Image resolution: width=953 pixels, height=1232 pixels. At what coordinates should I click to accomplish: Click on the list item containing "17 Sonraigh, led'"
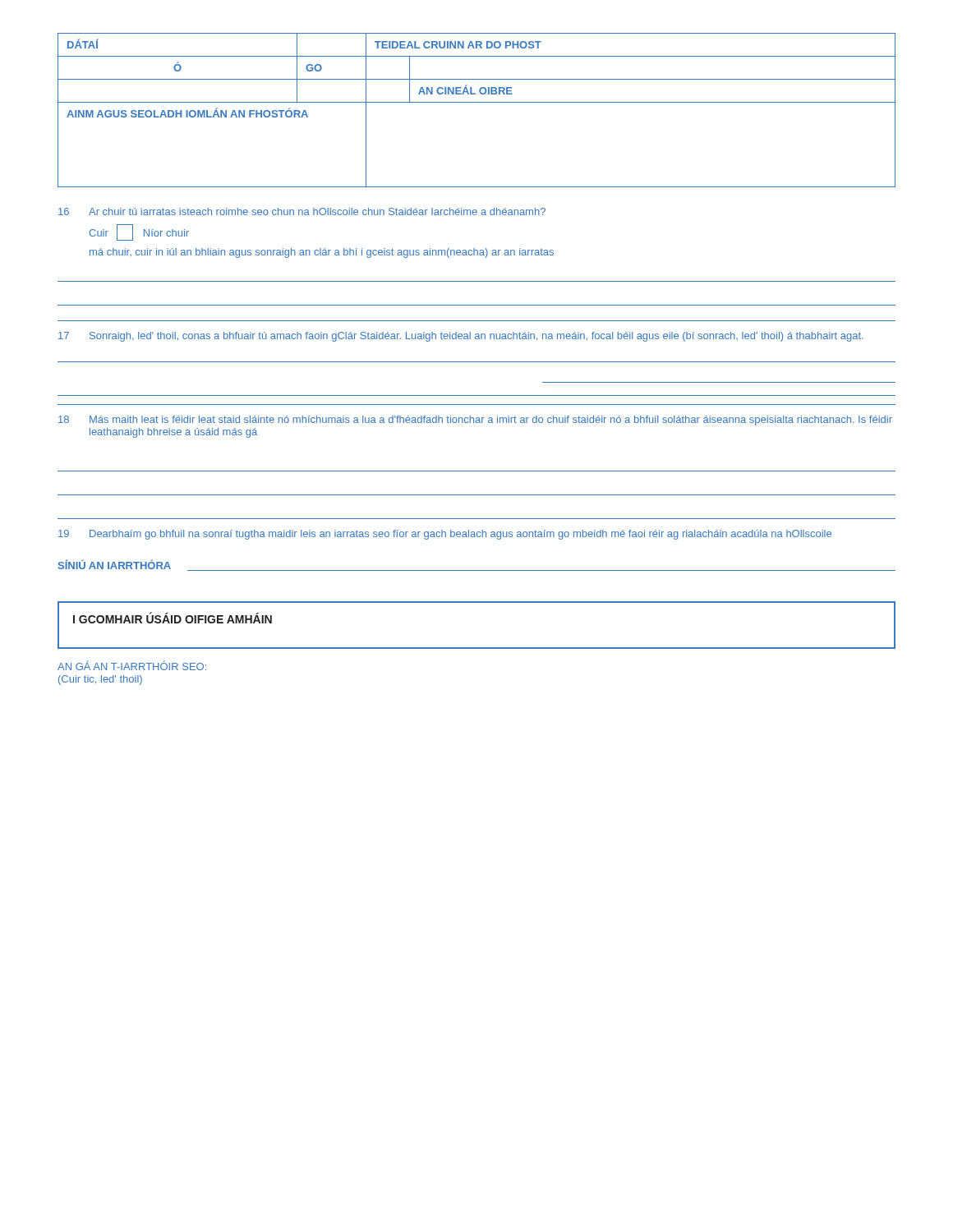click(x=476, y=335)
